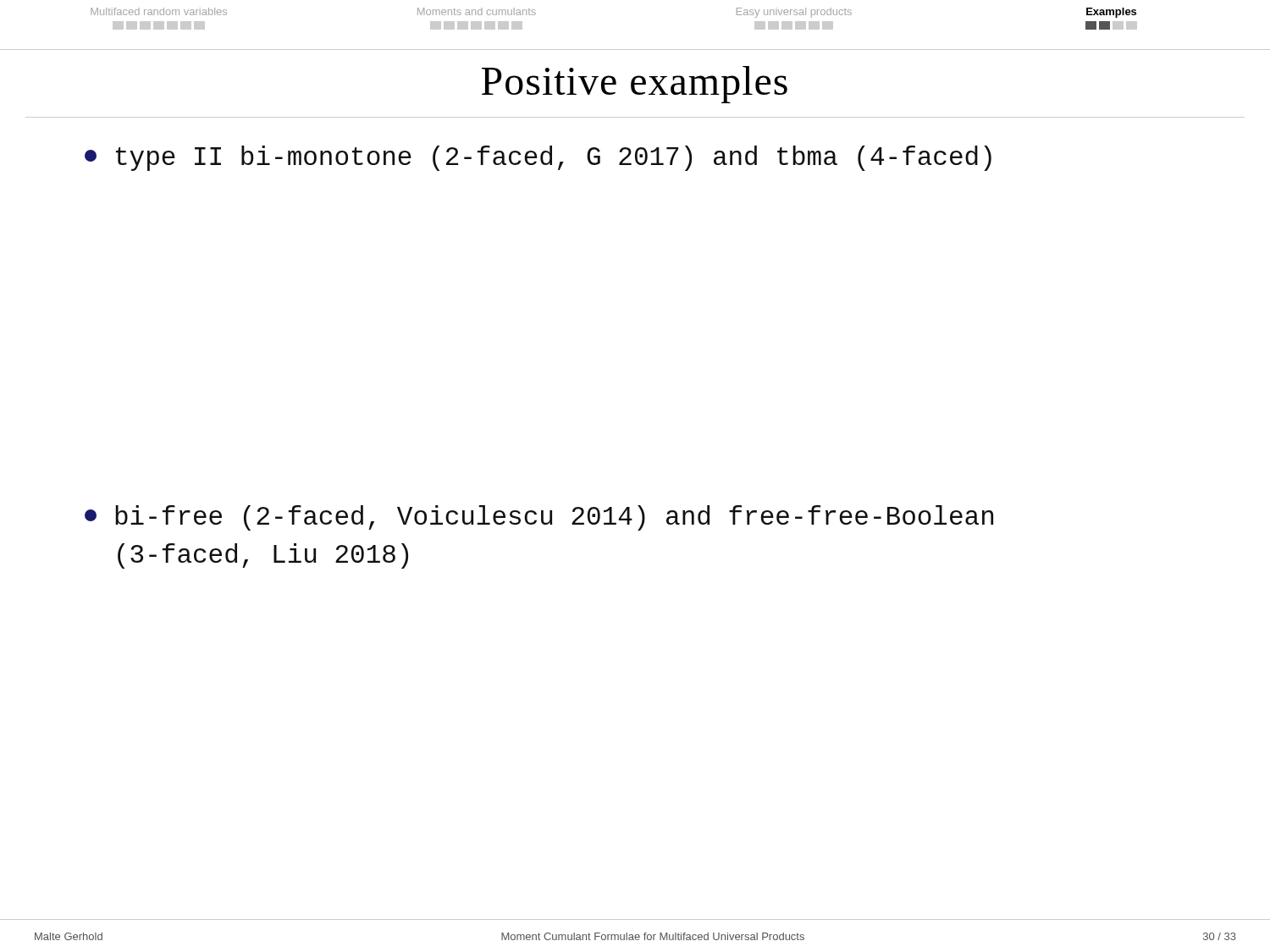1270x952 pixels.
Task: Find the list item with the text "type II bi-monotone"
Action: click(540, 159)
